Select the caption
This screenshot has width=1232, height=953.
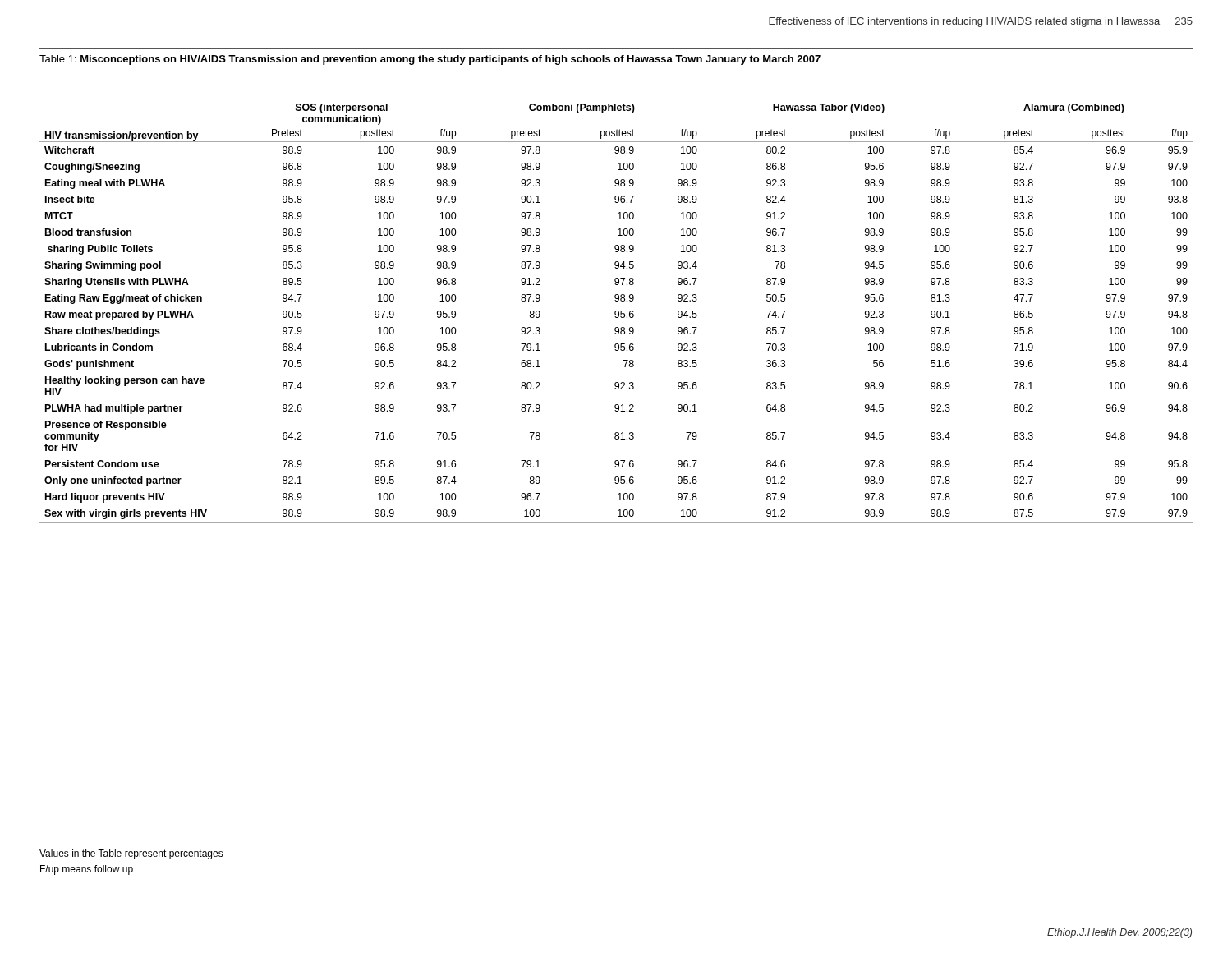click(430, 59)
